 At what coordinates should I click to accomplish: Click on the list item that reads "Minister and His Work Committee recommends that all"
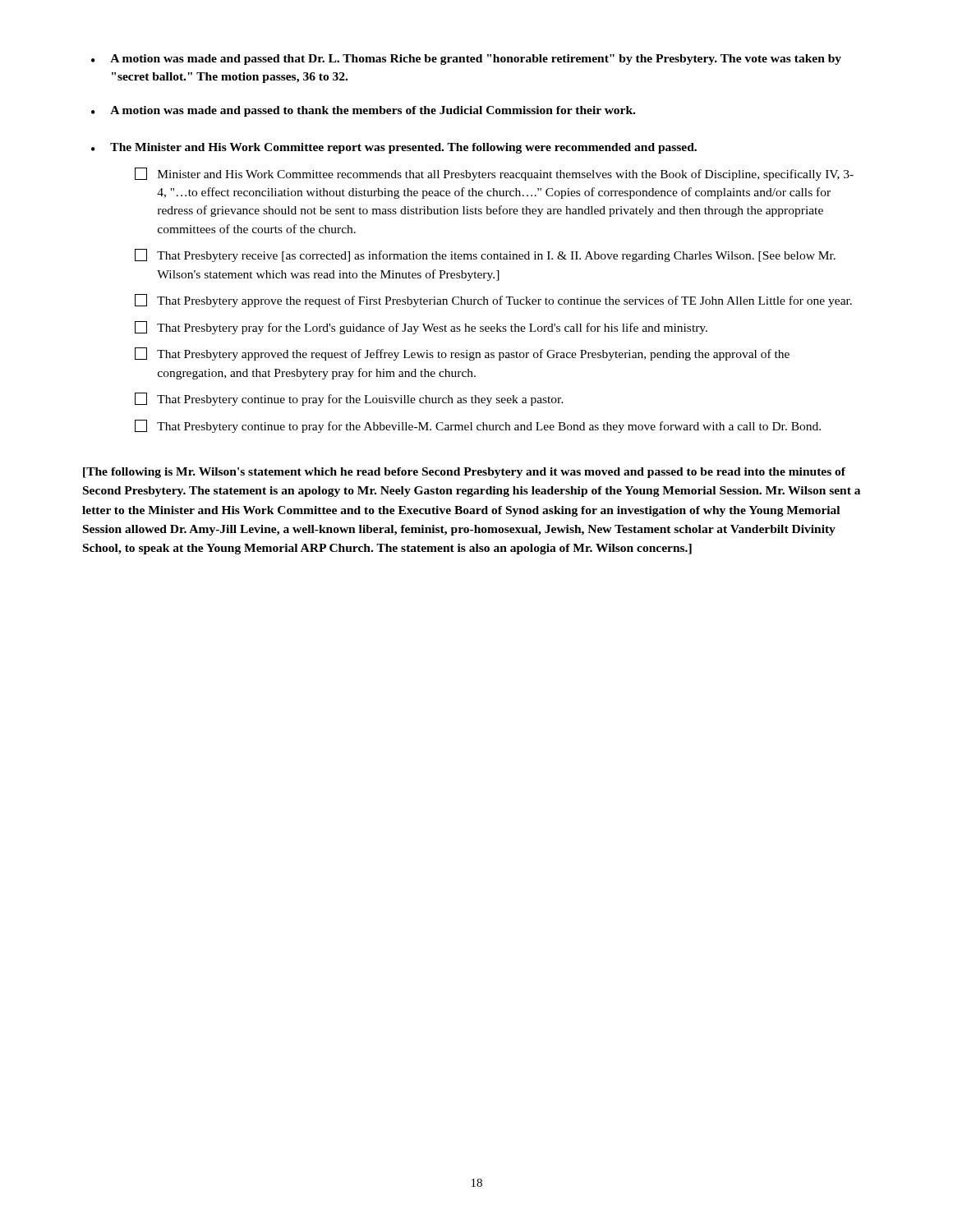[x=499, y=202]
